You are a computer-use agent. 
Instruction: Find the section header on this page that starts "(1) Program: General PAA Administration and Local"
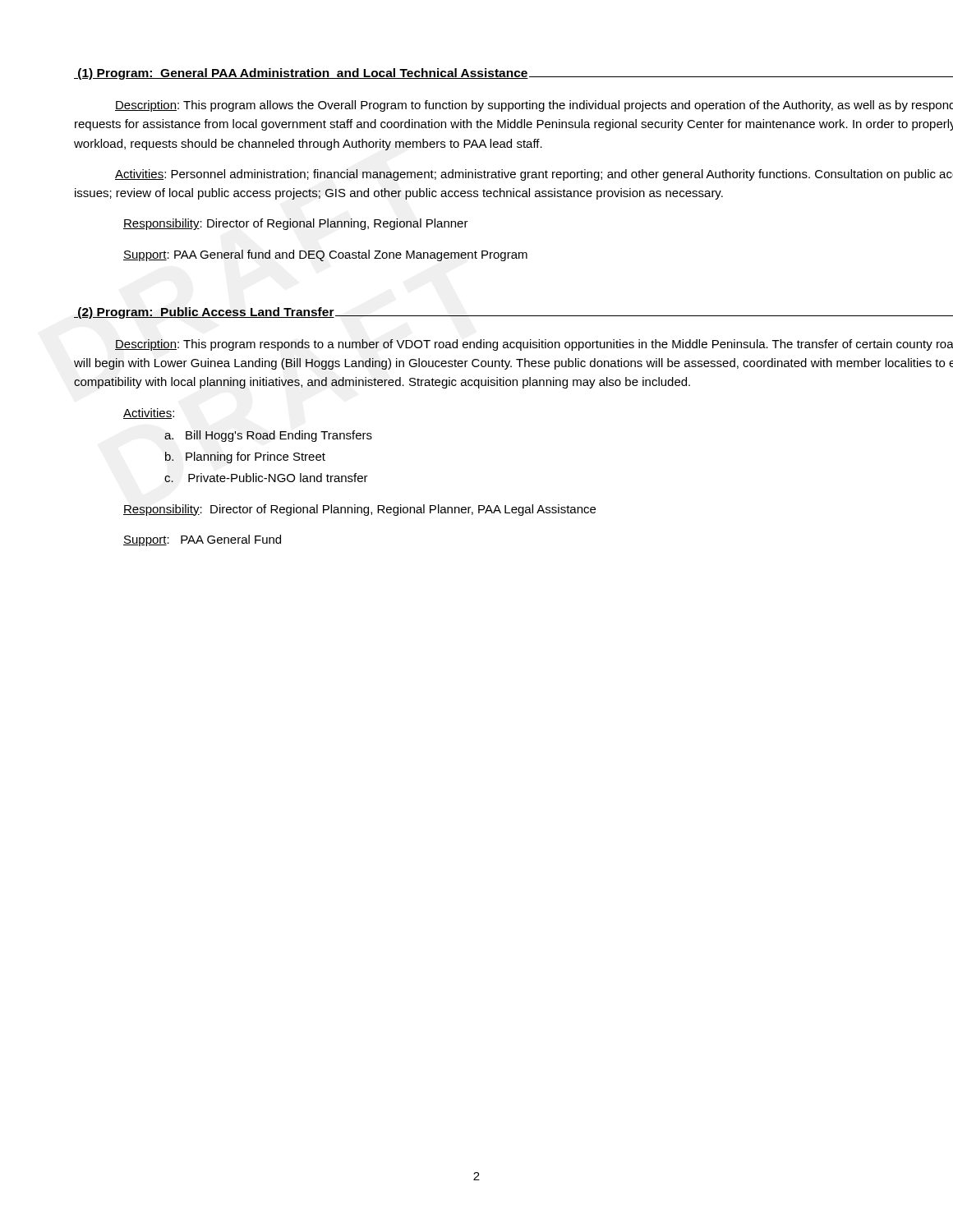coord(513,73)
